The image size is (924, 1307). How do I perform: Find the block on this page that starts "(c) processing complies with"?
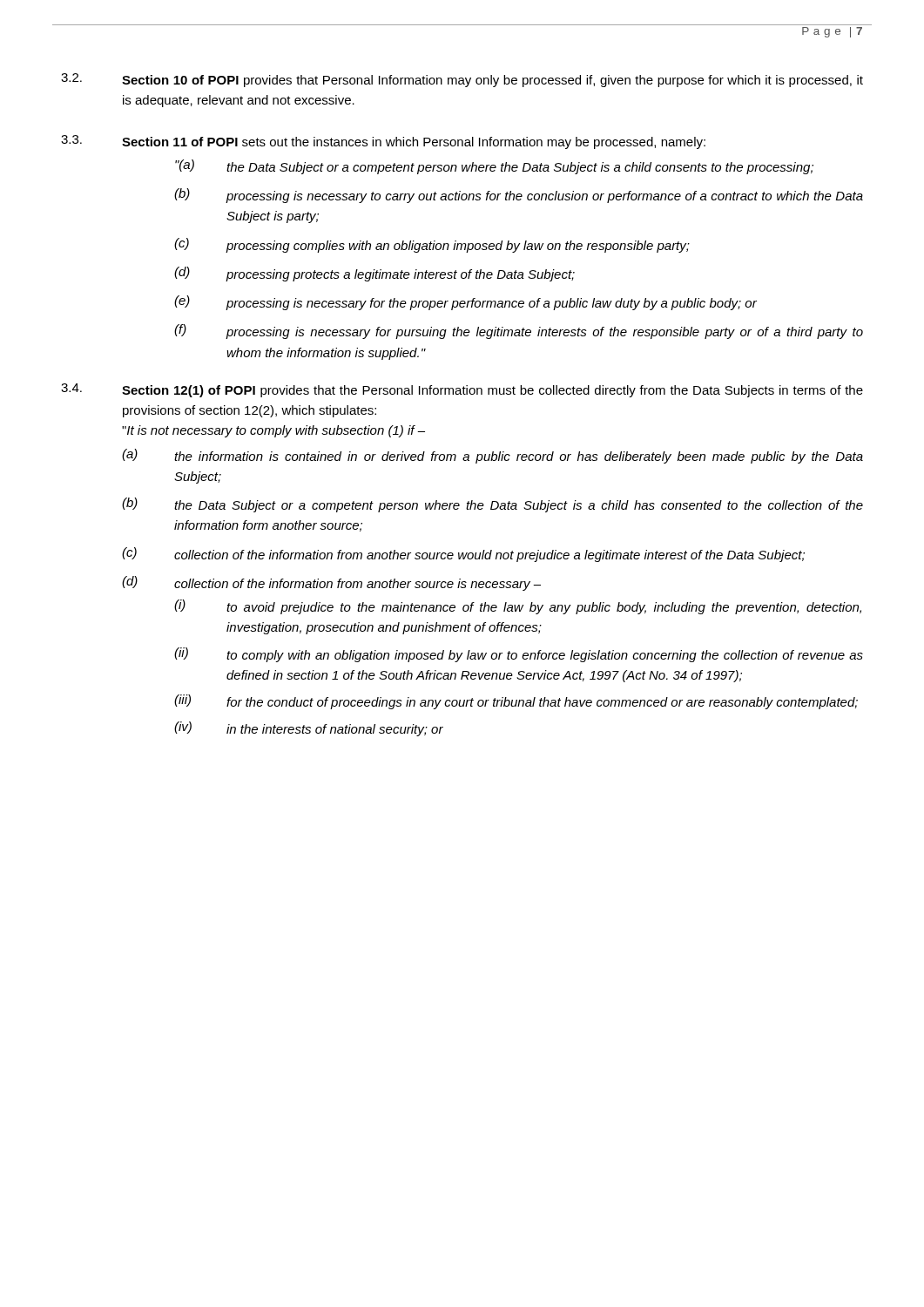(x=519, y=245)
